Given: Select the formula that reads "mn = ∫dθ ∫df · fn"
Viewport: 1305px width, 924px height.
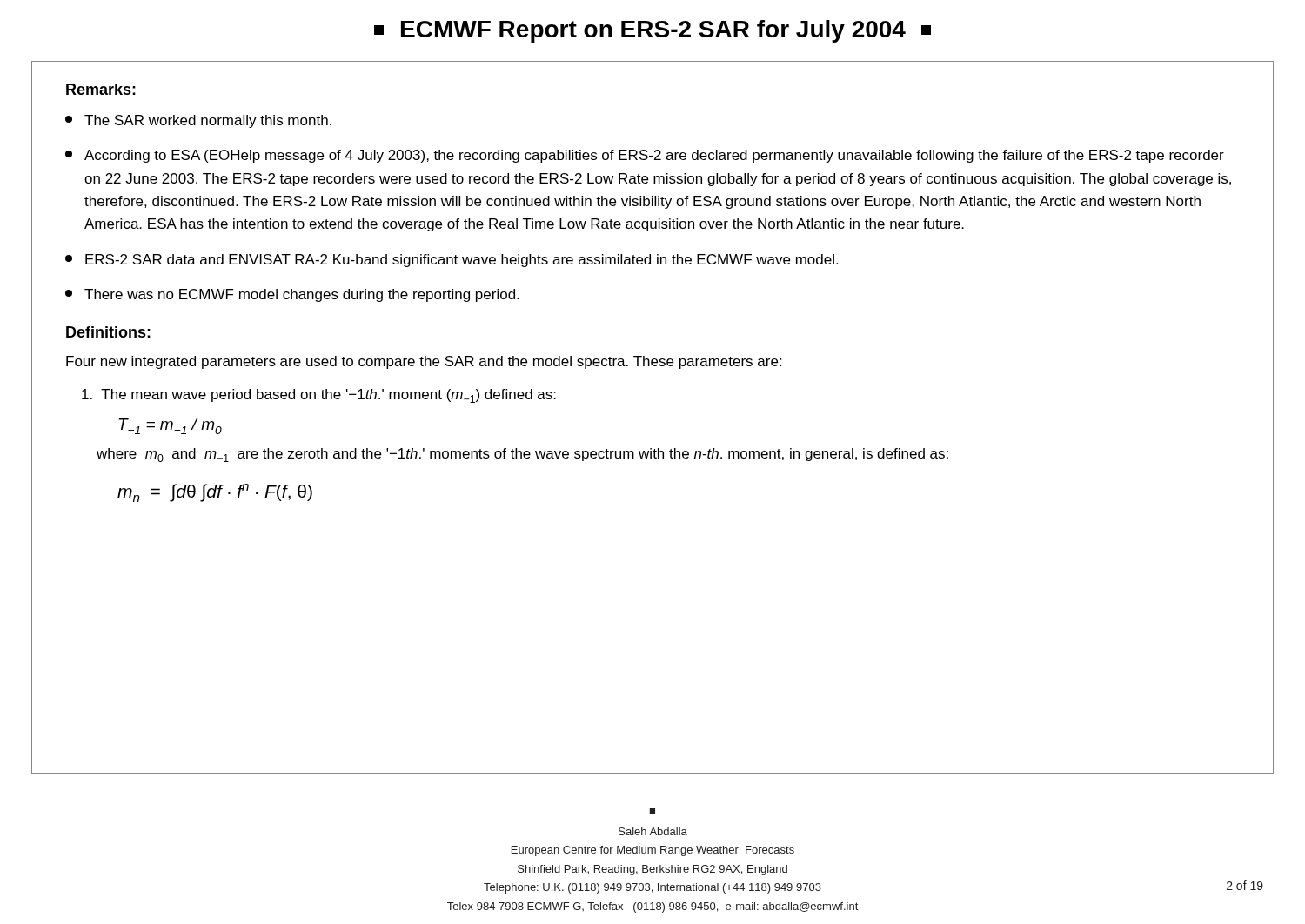Looking at the screenshot, I should 215,491.
